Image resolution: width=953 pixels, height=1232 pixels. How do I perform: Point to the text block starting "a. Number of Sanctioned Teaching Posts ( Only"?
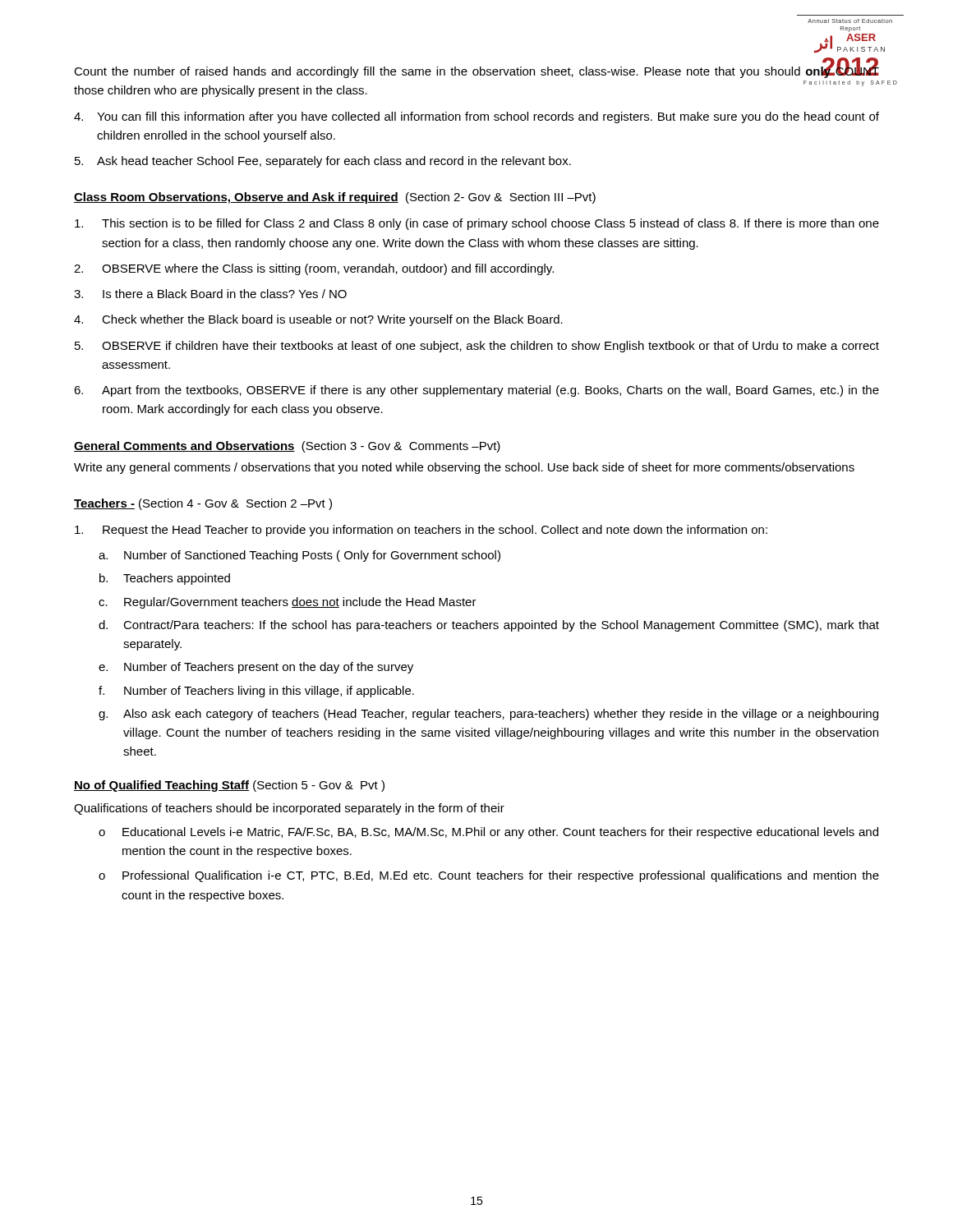[489, 555]
